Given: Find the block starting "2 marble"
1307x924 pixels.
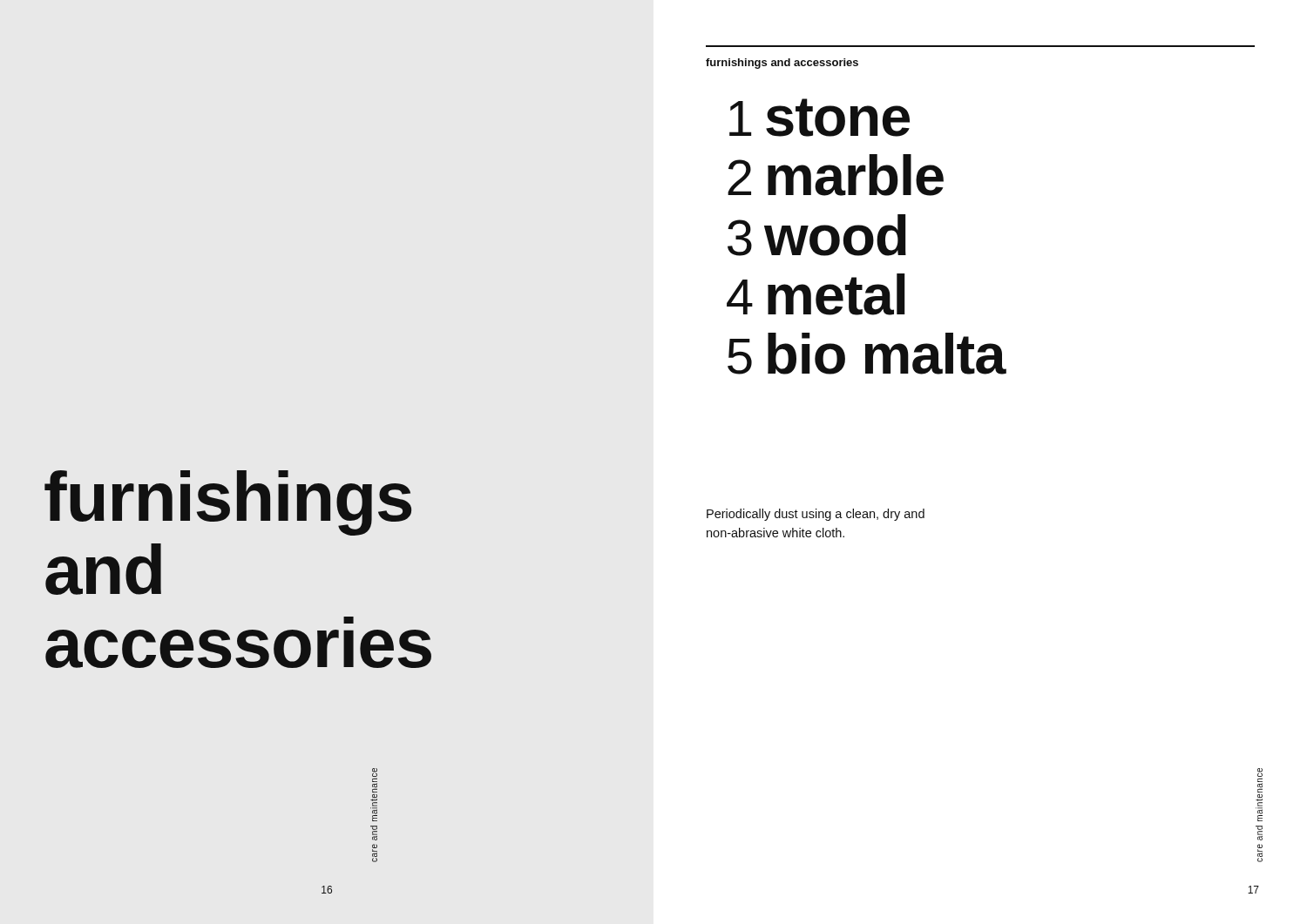Looking at the screenshot, I should click(x=825, y=176).
